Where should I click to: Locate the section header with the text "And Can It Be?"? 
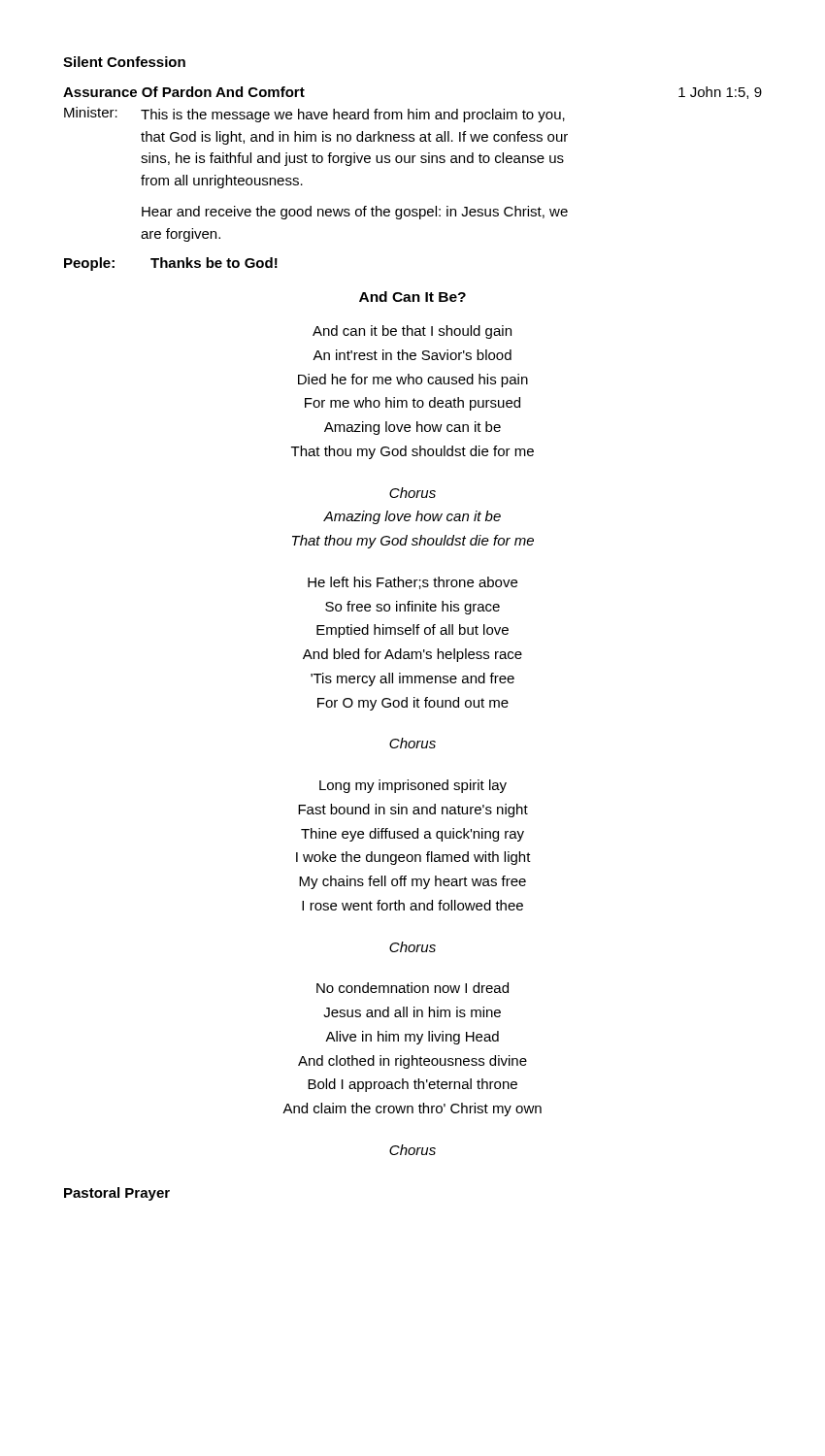[x=412, y=297]
